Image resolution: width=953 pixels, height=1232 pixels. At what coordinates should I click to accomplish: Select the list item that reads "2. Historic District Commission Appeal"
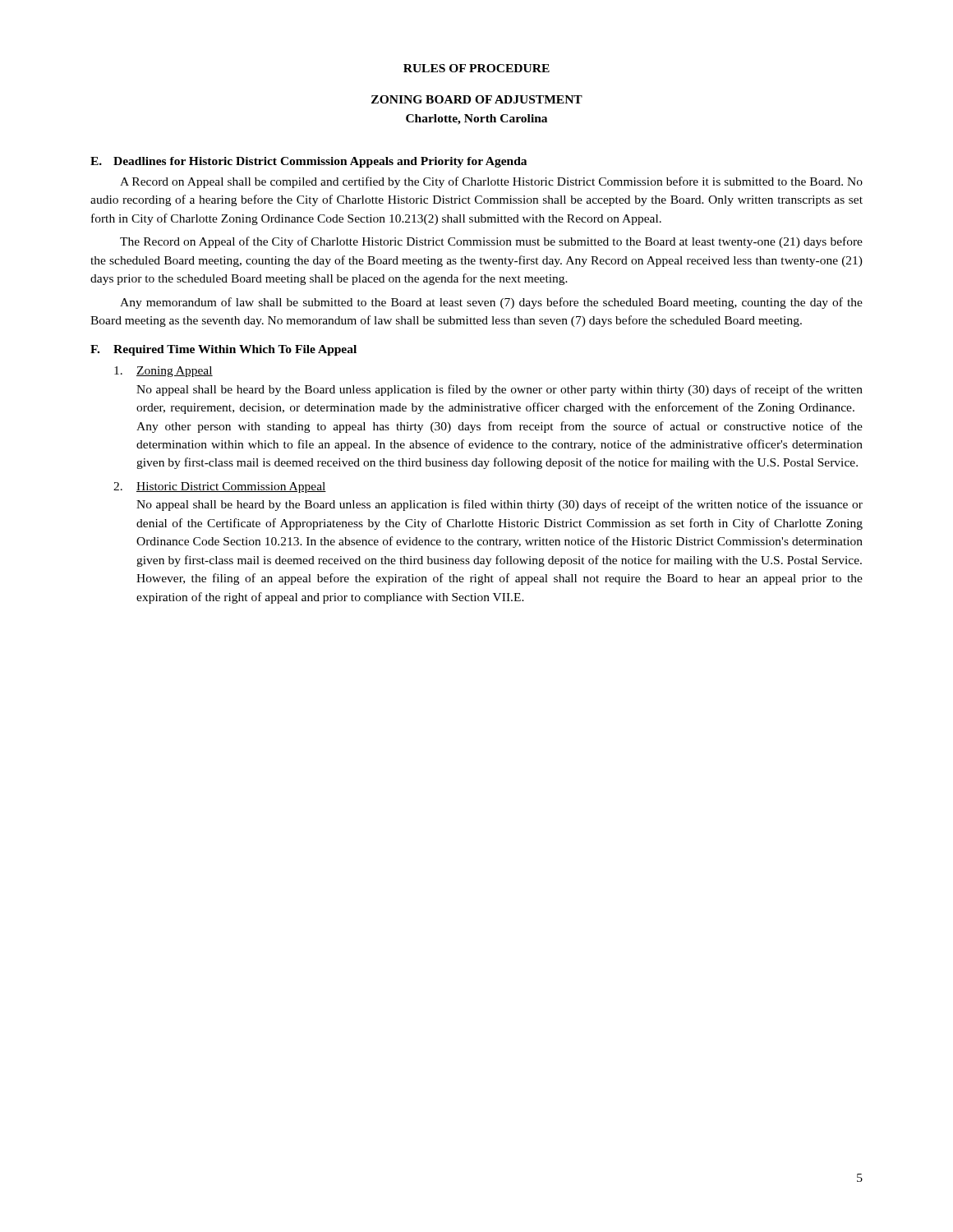tap(220, 487)
